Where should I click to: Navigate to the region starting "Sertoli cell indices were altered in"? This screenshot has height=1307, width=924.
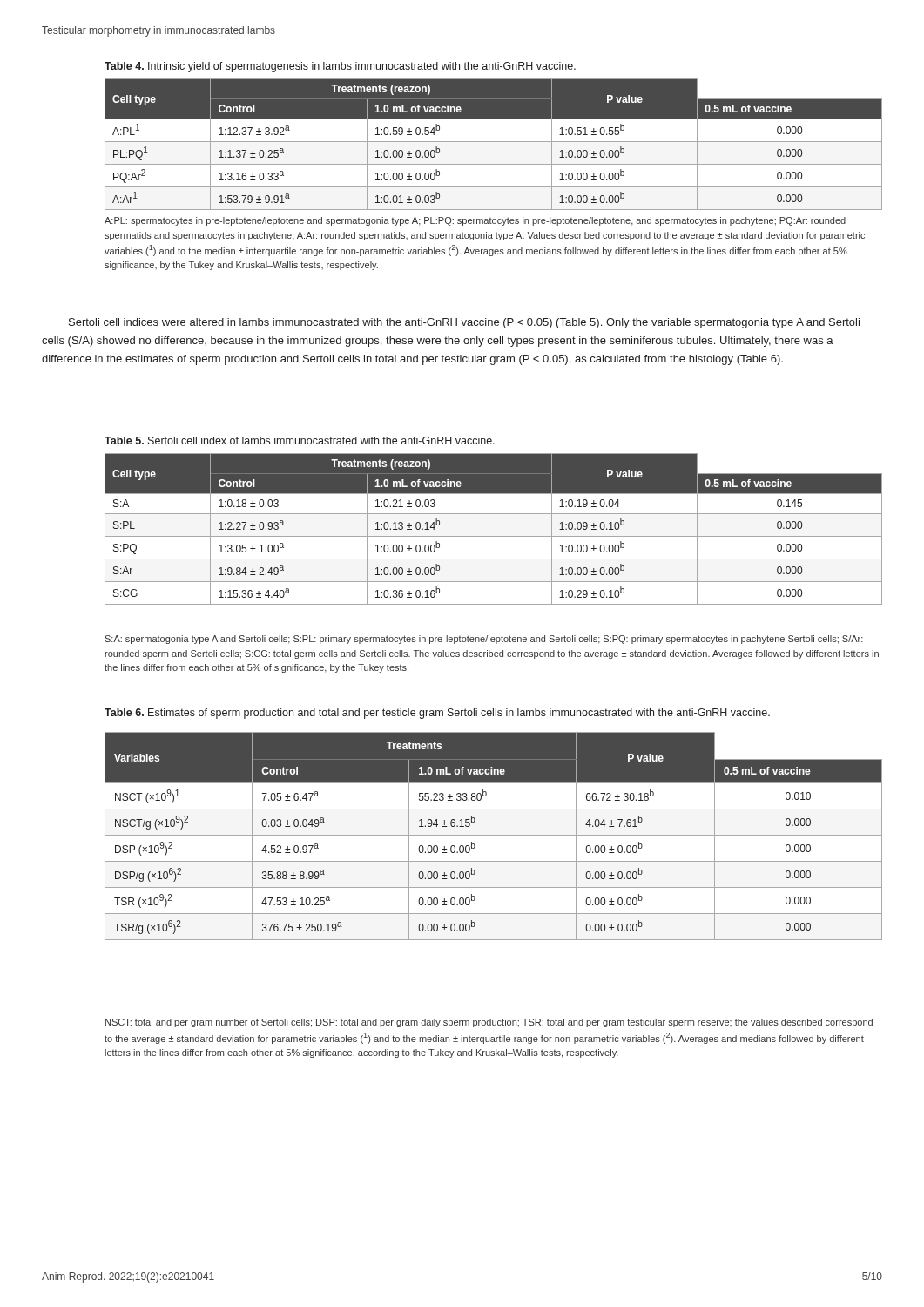(462, 341)
